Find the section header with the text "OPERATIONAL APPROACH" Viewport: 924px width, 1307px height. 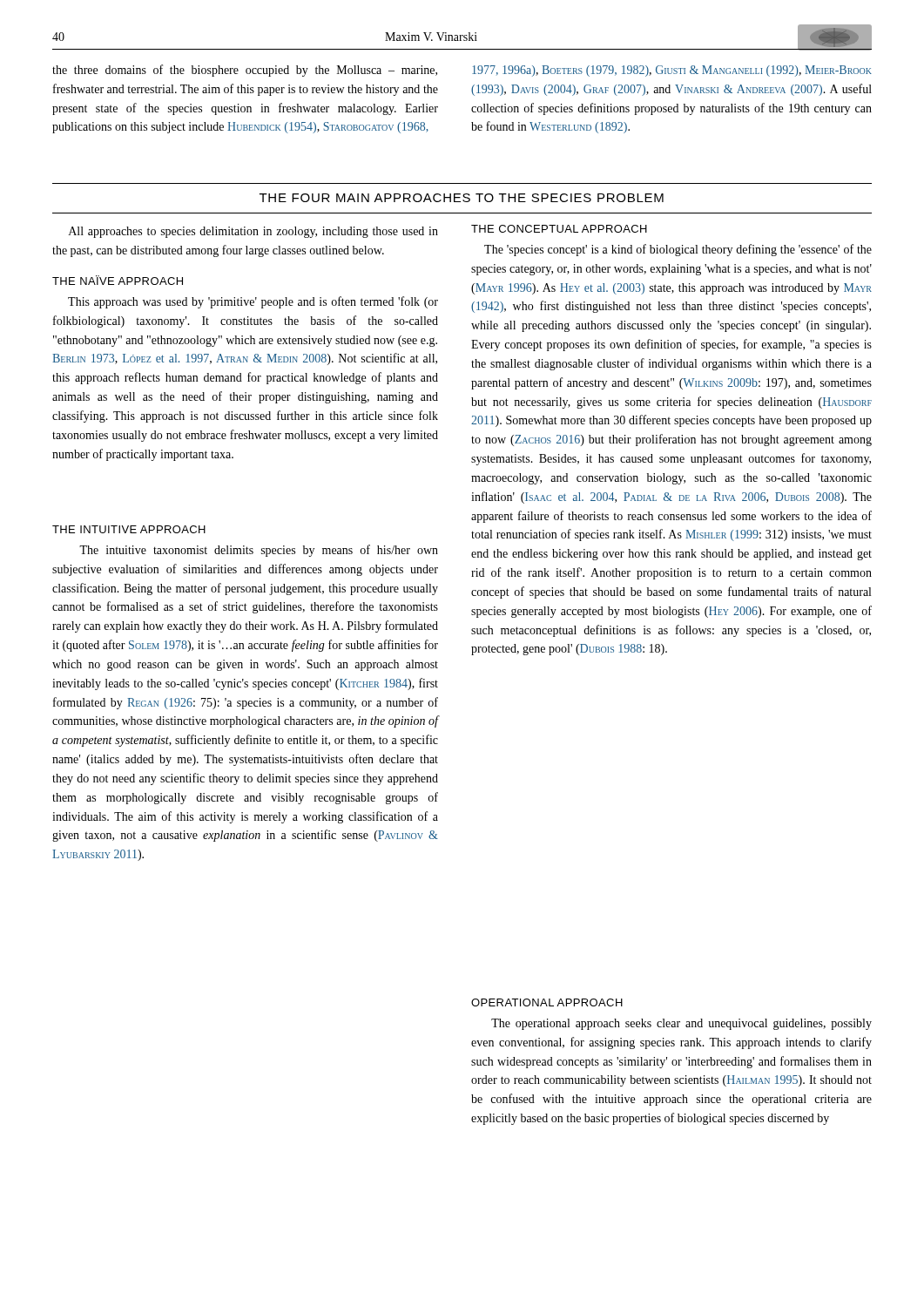pyautogui.click(x=547, y=1002)
